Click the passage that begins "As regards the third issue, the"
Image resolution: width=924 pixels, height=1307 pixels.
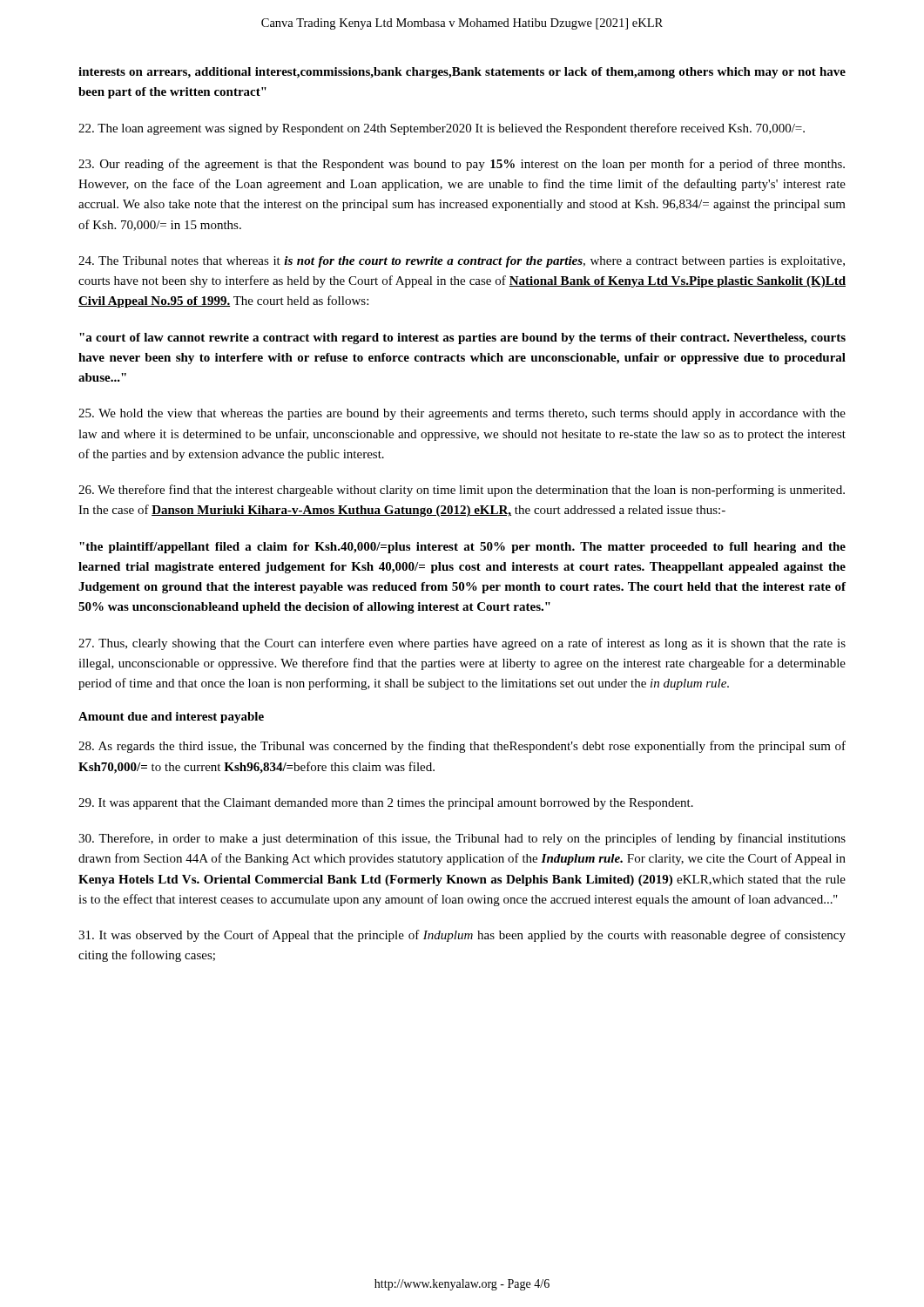point(462,756)
